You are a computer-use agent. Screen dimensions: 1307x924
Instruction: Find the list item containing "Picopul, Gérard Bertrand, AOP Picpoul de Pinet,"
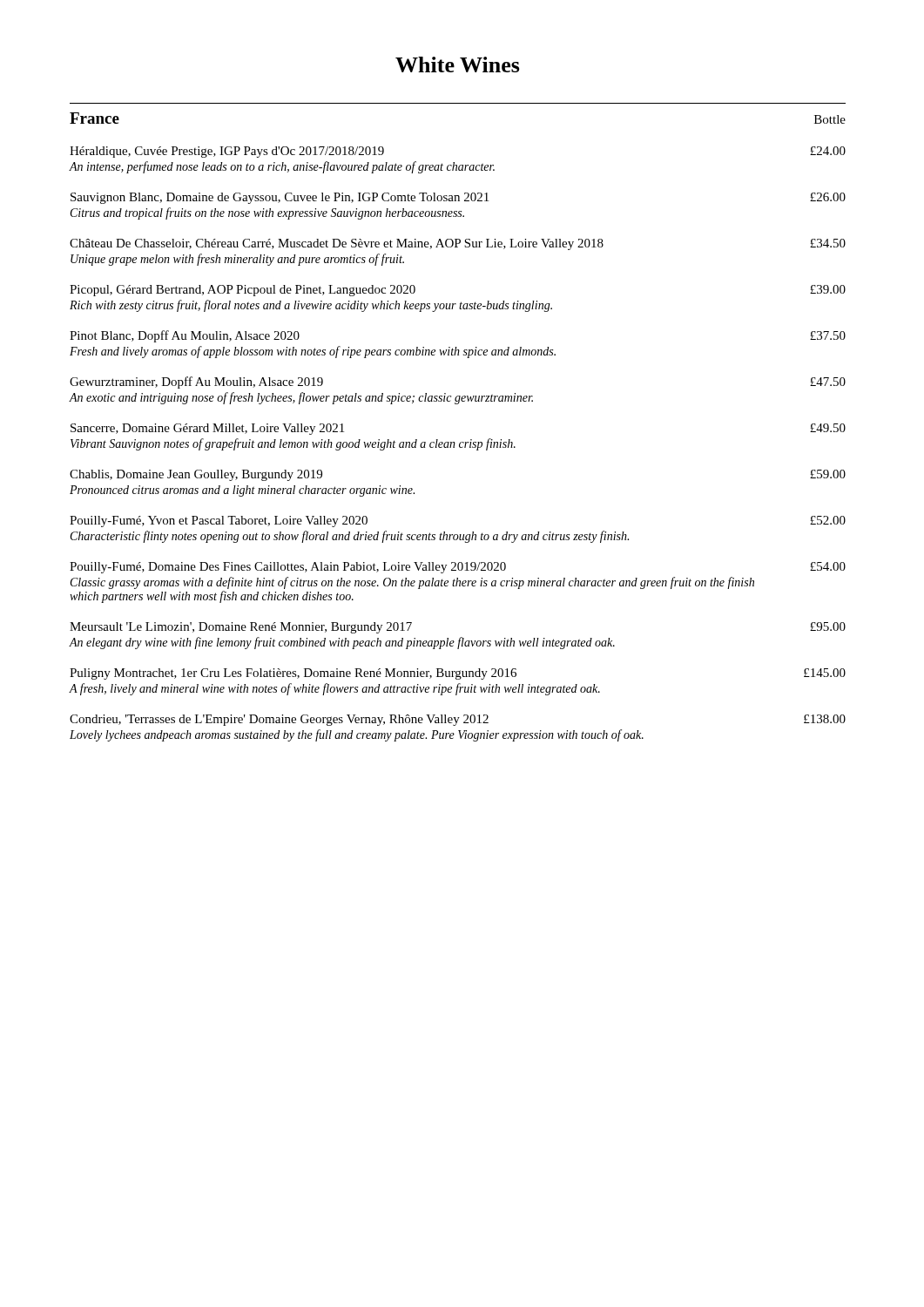tap(458, 298)
